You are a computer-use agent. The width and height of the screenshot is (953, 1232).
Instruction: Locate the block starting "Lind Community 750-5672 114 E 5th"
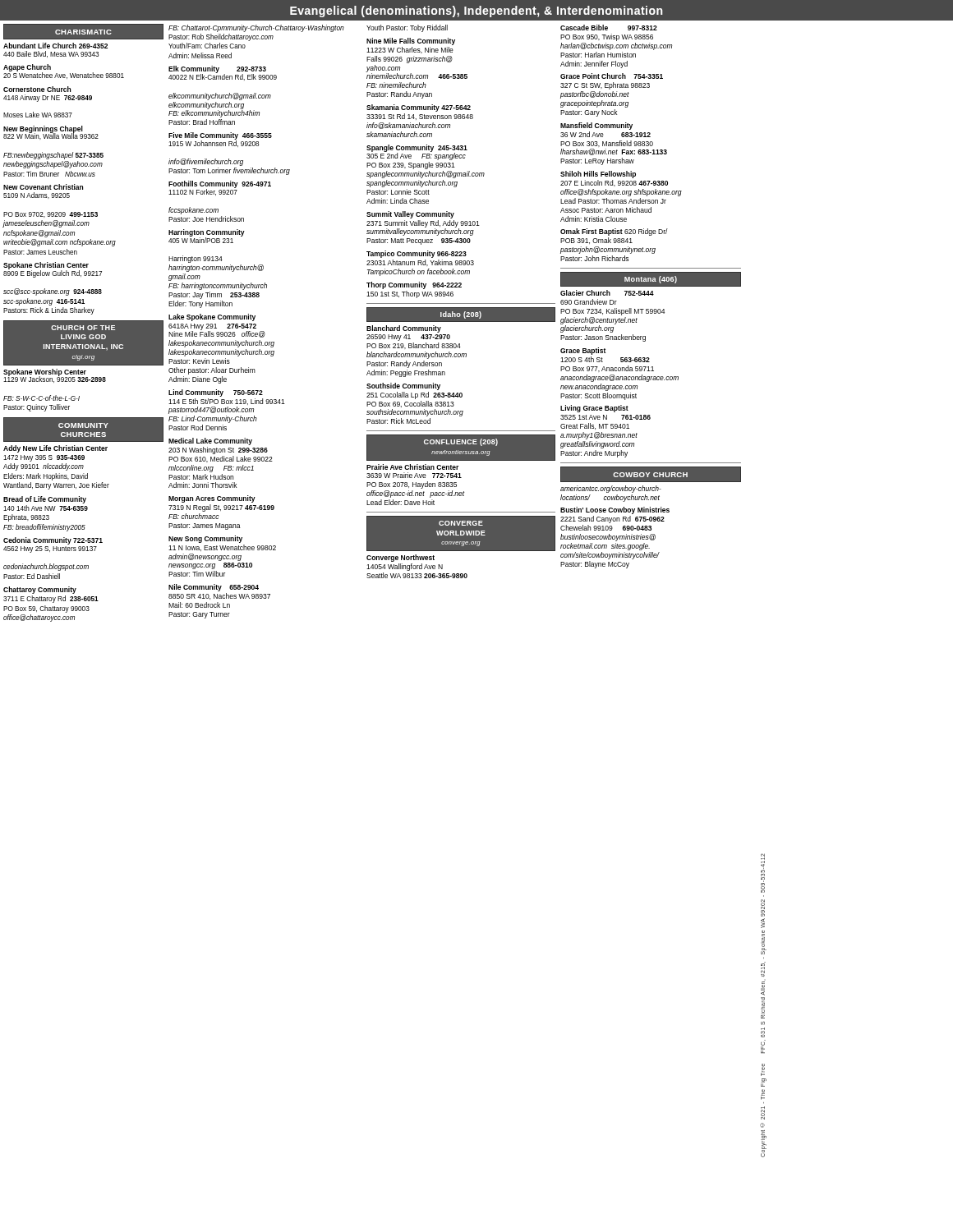[227, 410]
